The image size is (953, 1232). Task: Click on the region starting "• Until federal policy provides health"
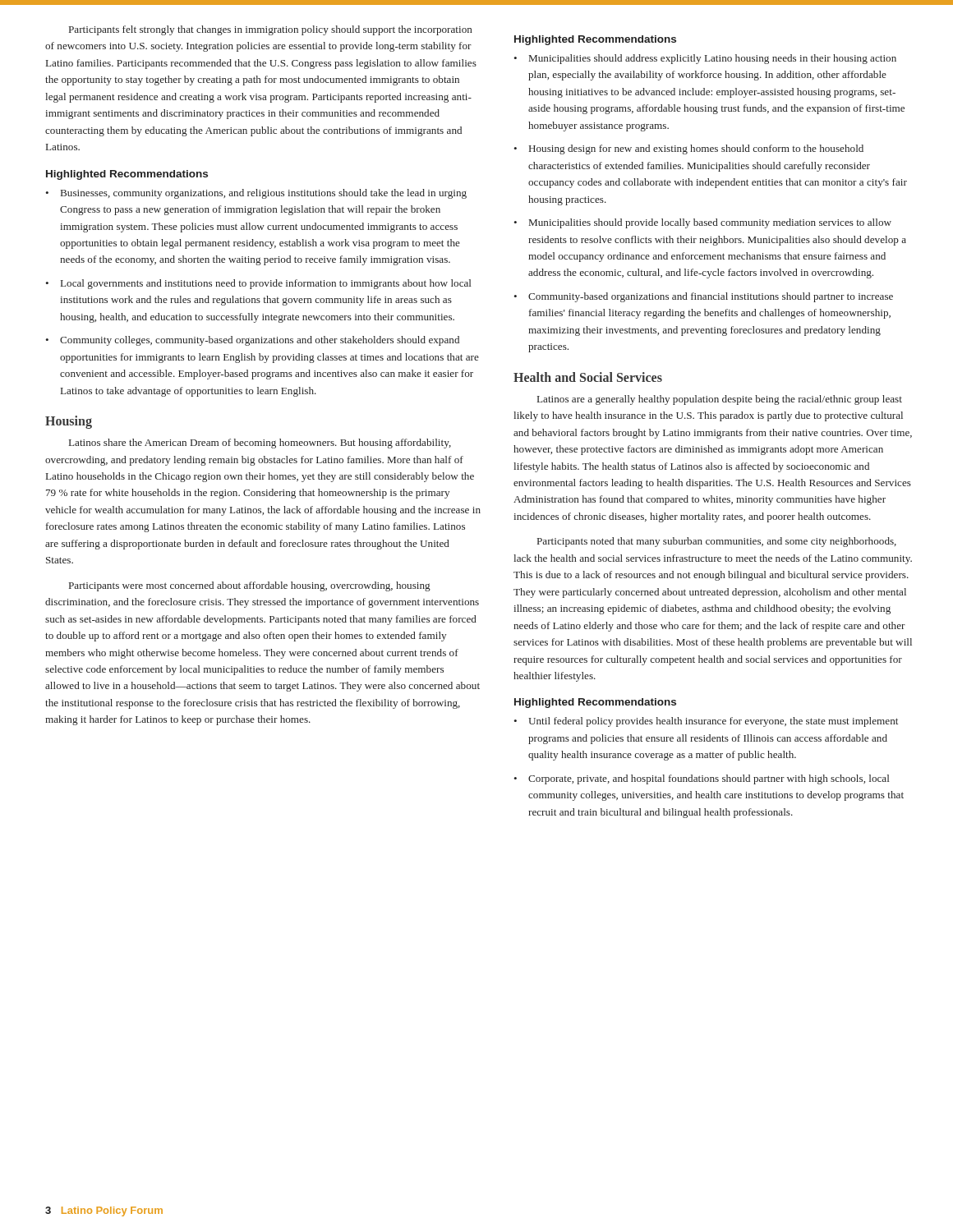click(x=715, y=738)
